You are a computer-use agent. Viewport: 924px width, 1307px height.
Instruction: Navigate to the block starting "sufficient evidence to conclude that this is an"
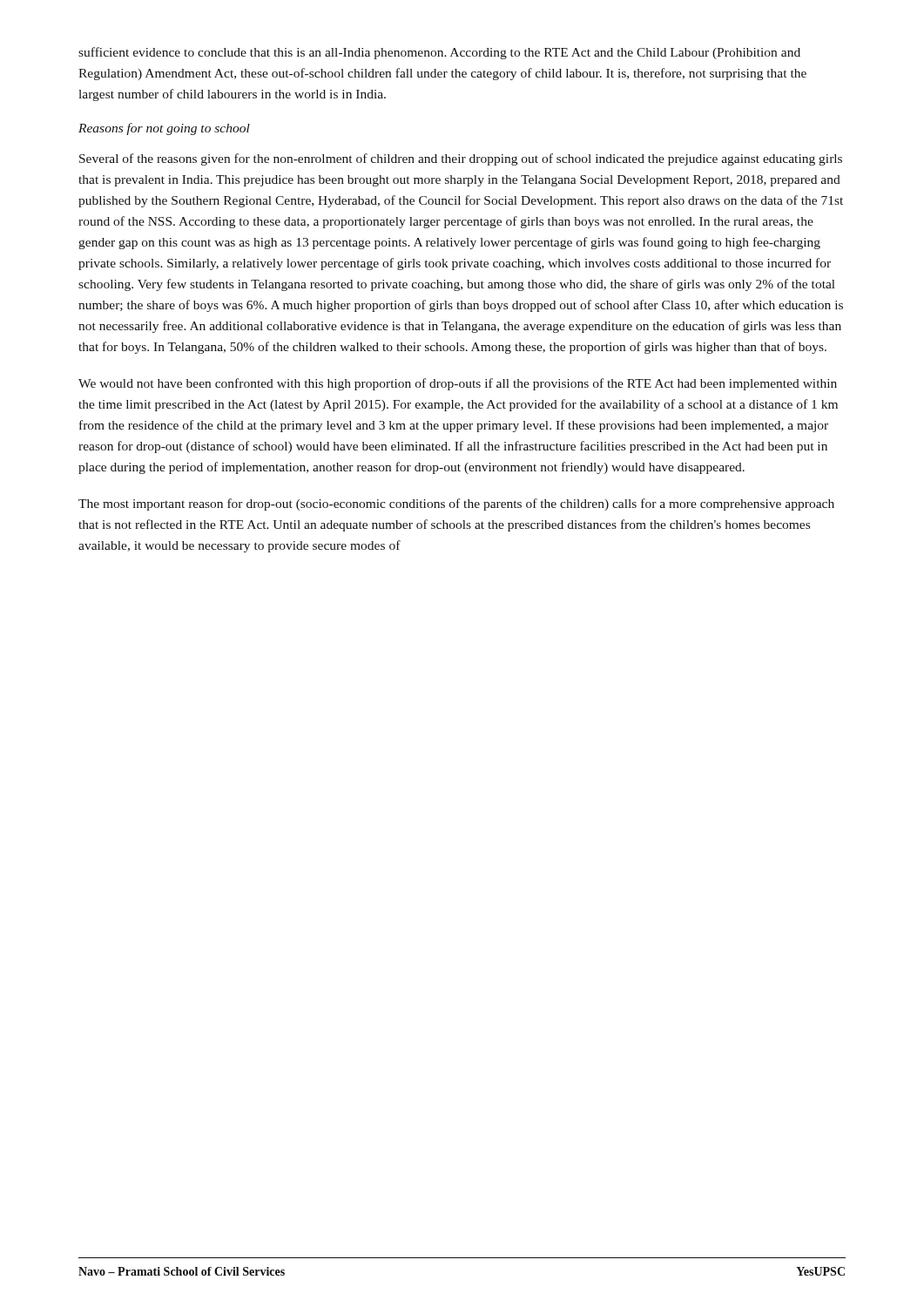click(443, 73)
